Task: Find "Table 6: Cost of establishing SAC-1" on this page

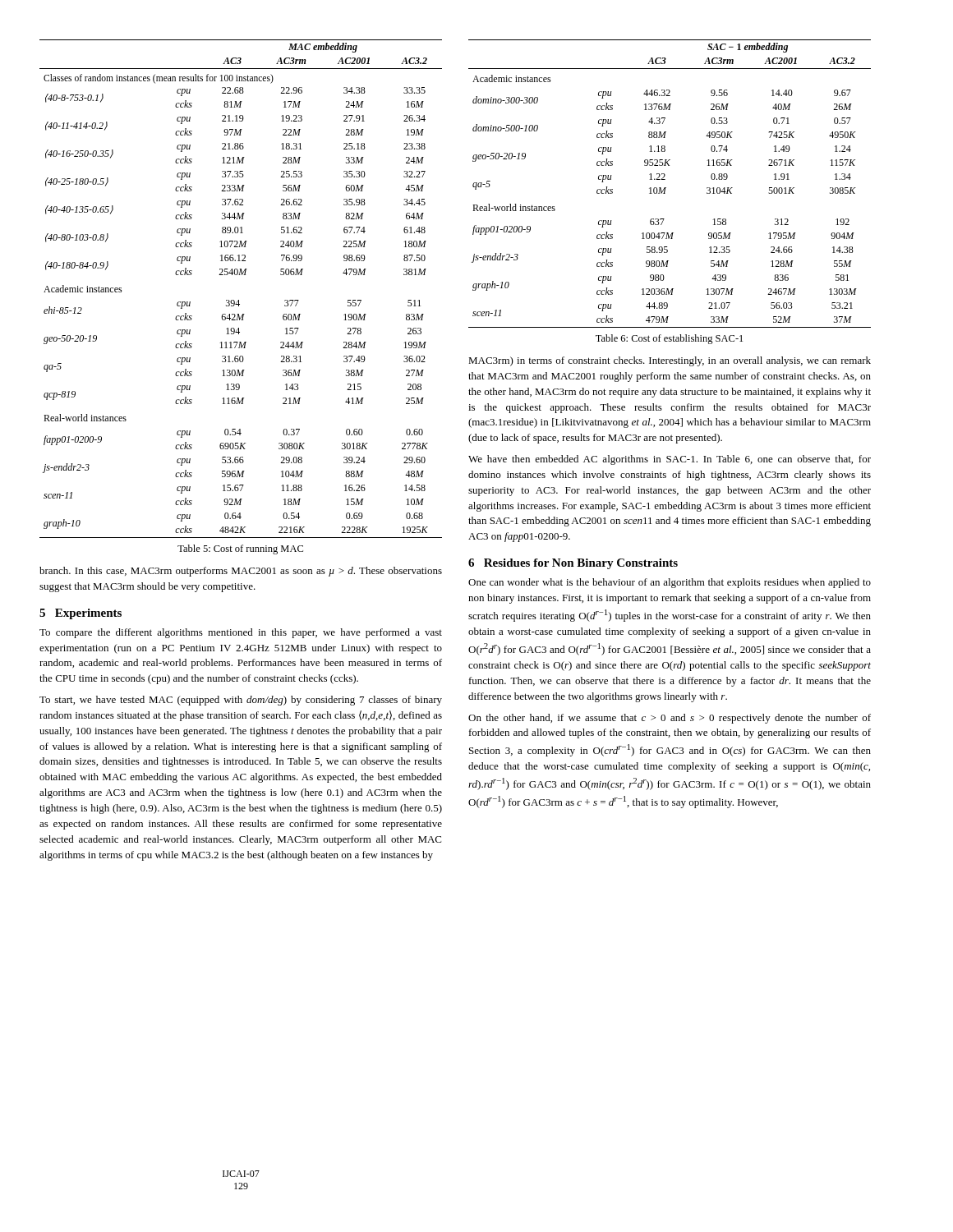Action: point(670,338)
